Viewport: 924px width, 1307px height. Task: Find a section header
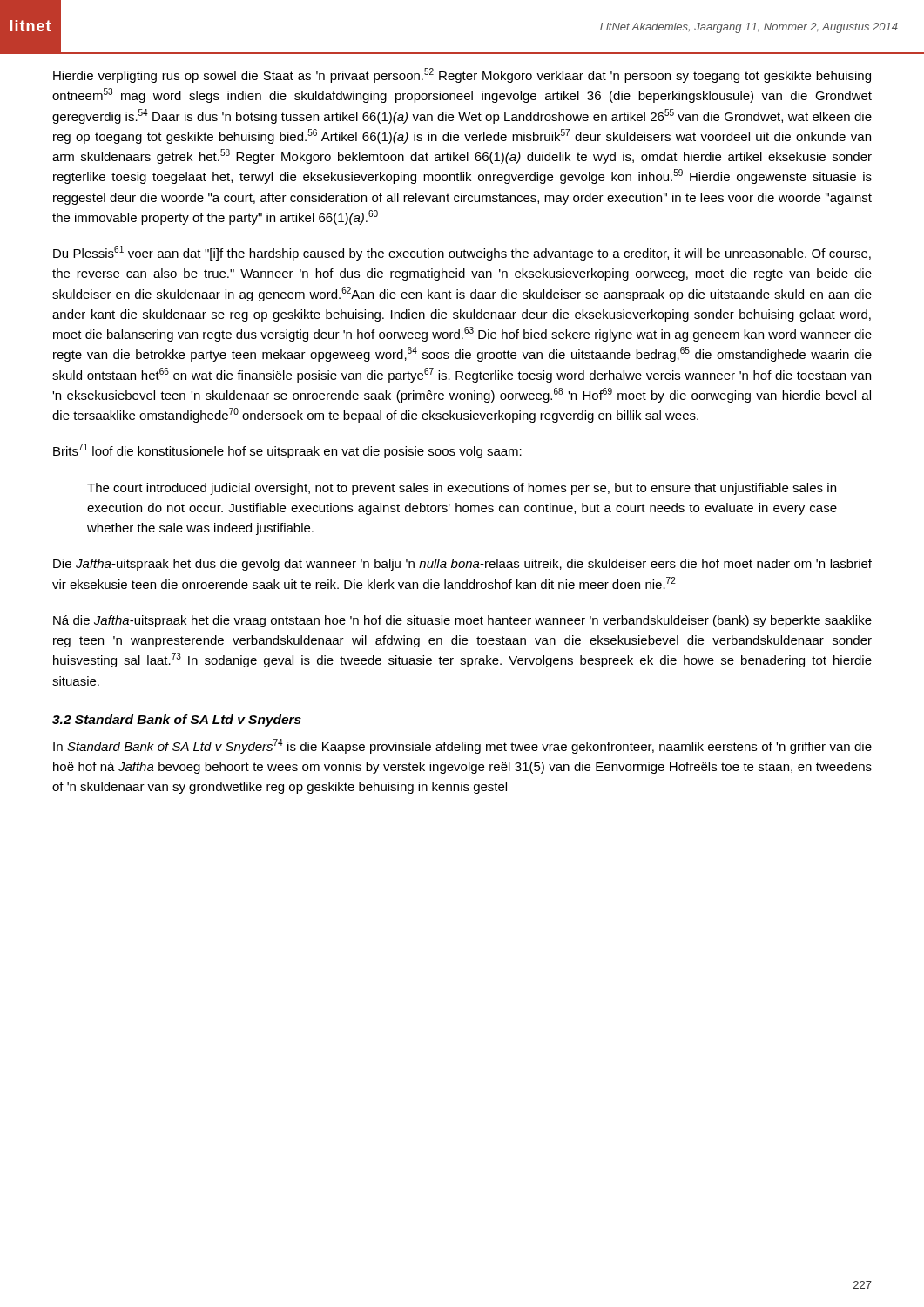177,719
